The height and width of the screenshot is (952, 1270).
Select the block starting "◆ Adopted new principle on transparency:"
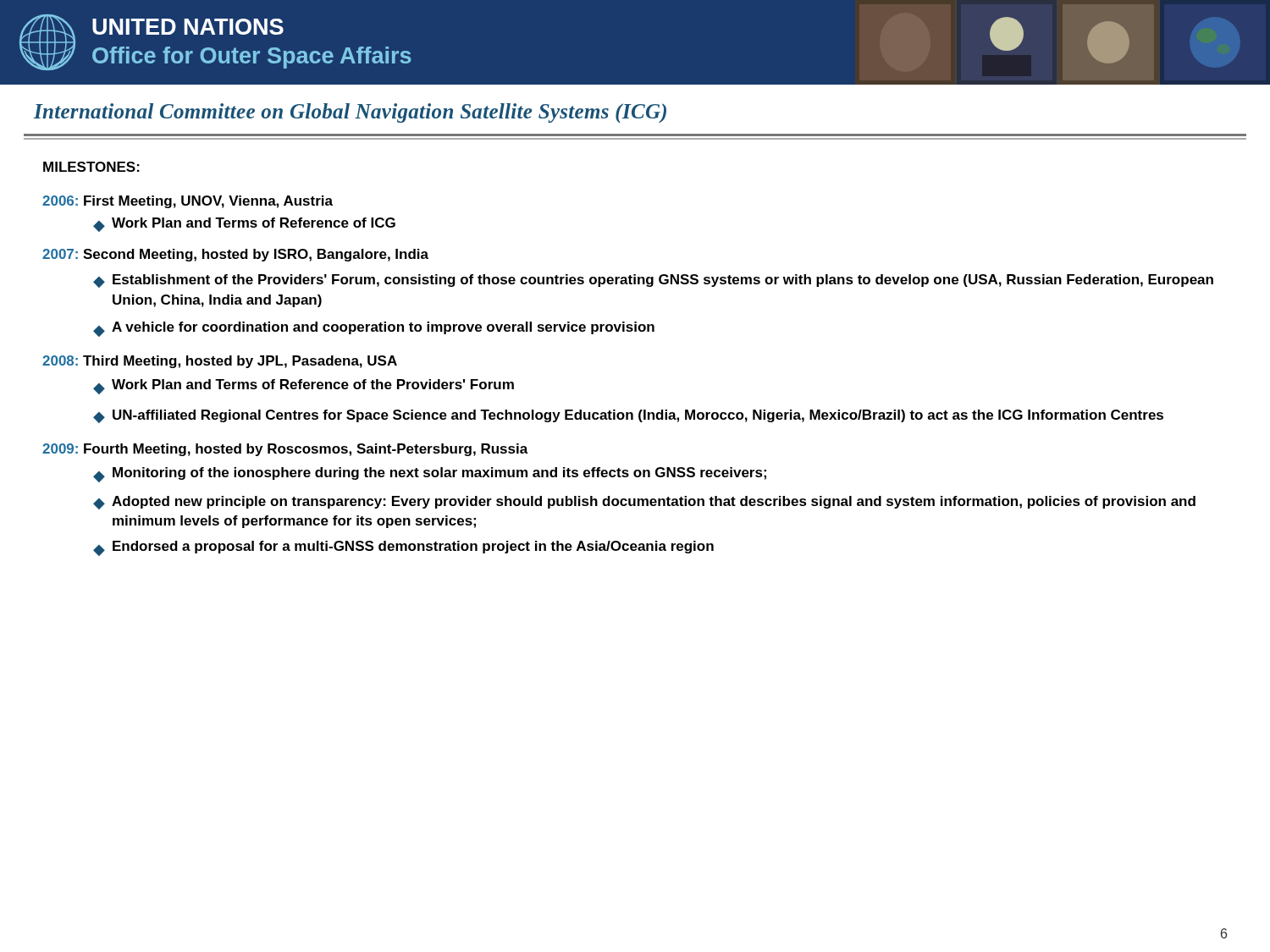tap(660, 511)
